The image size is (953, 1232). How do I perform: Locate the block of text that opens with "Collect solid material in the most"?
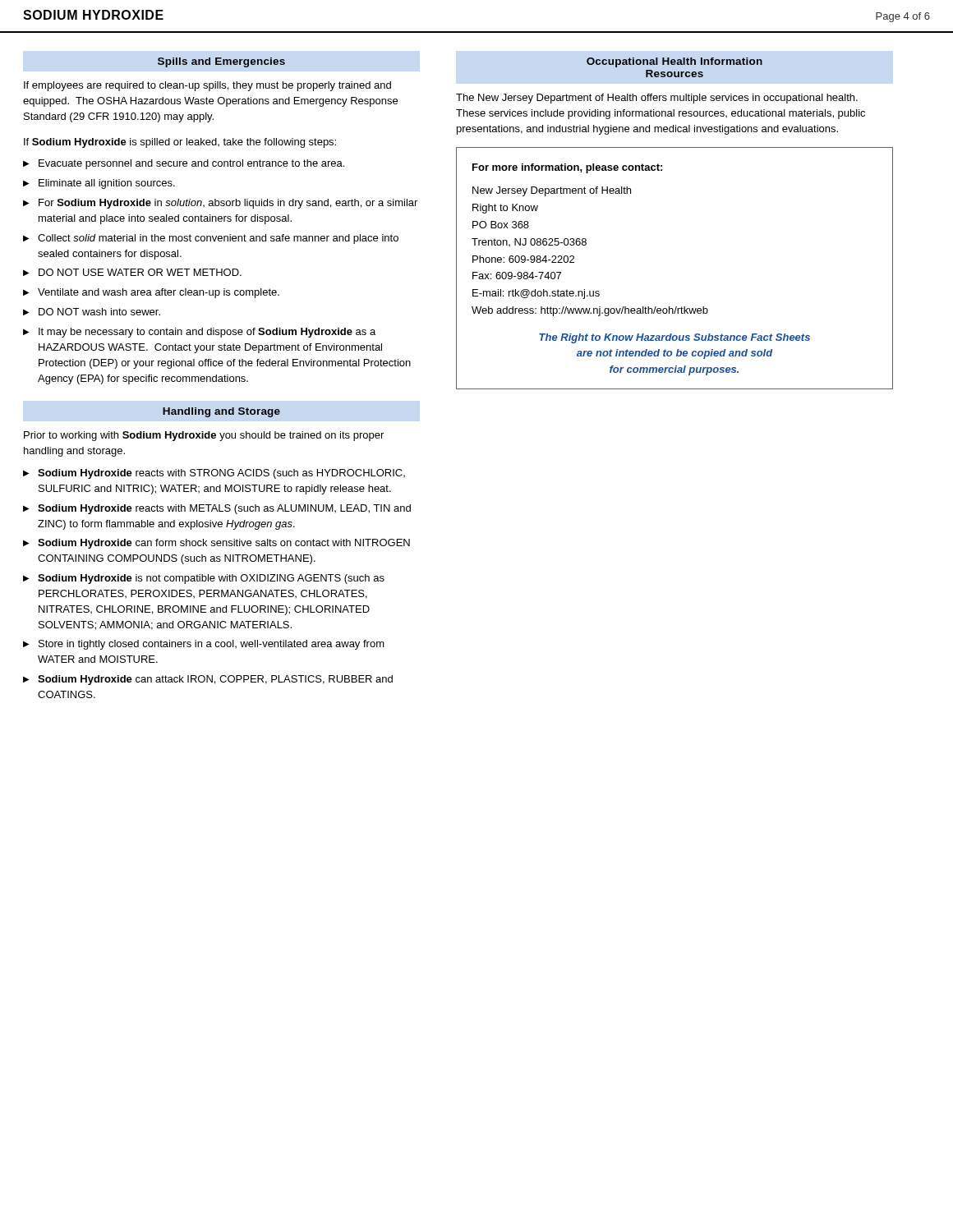[x=218, y=245]
